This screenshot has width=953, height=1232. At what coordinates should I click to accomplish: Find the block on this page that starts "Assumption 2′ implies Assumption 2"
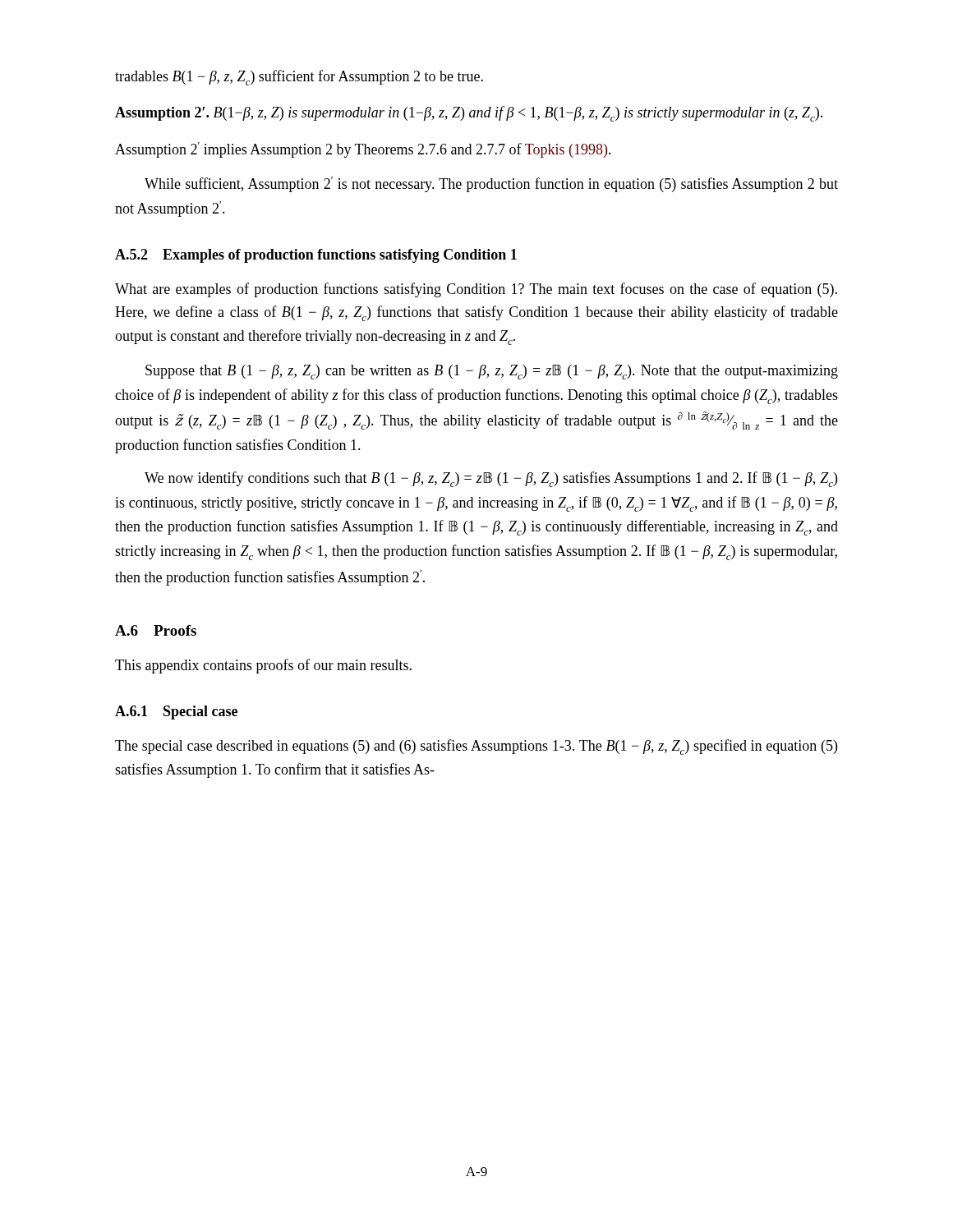476,150
